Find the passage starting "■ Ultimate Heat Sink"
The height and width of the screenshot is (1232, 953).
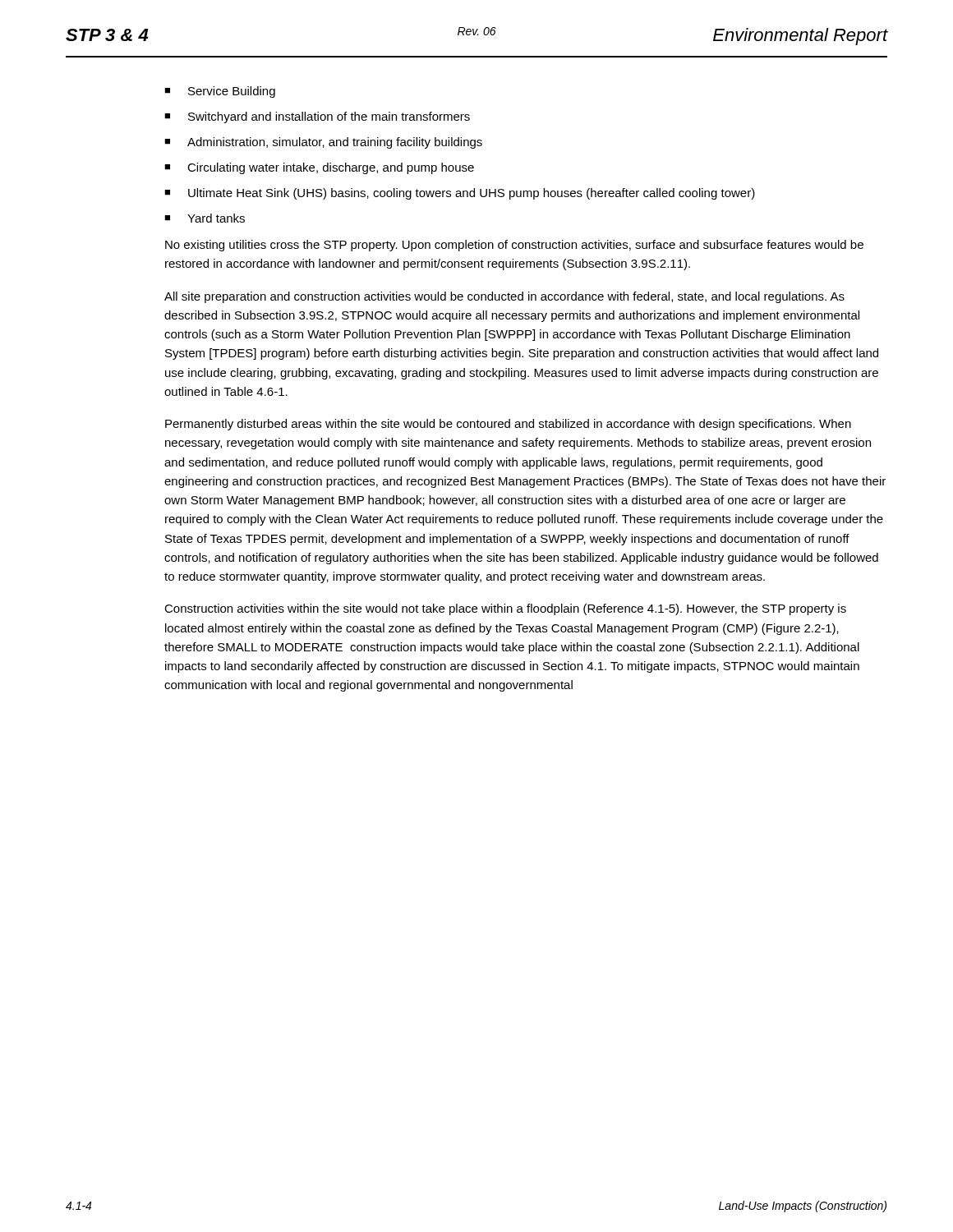tap(460, 193)
